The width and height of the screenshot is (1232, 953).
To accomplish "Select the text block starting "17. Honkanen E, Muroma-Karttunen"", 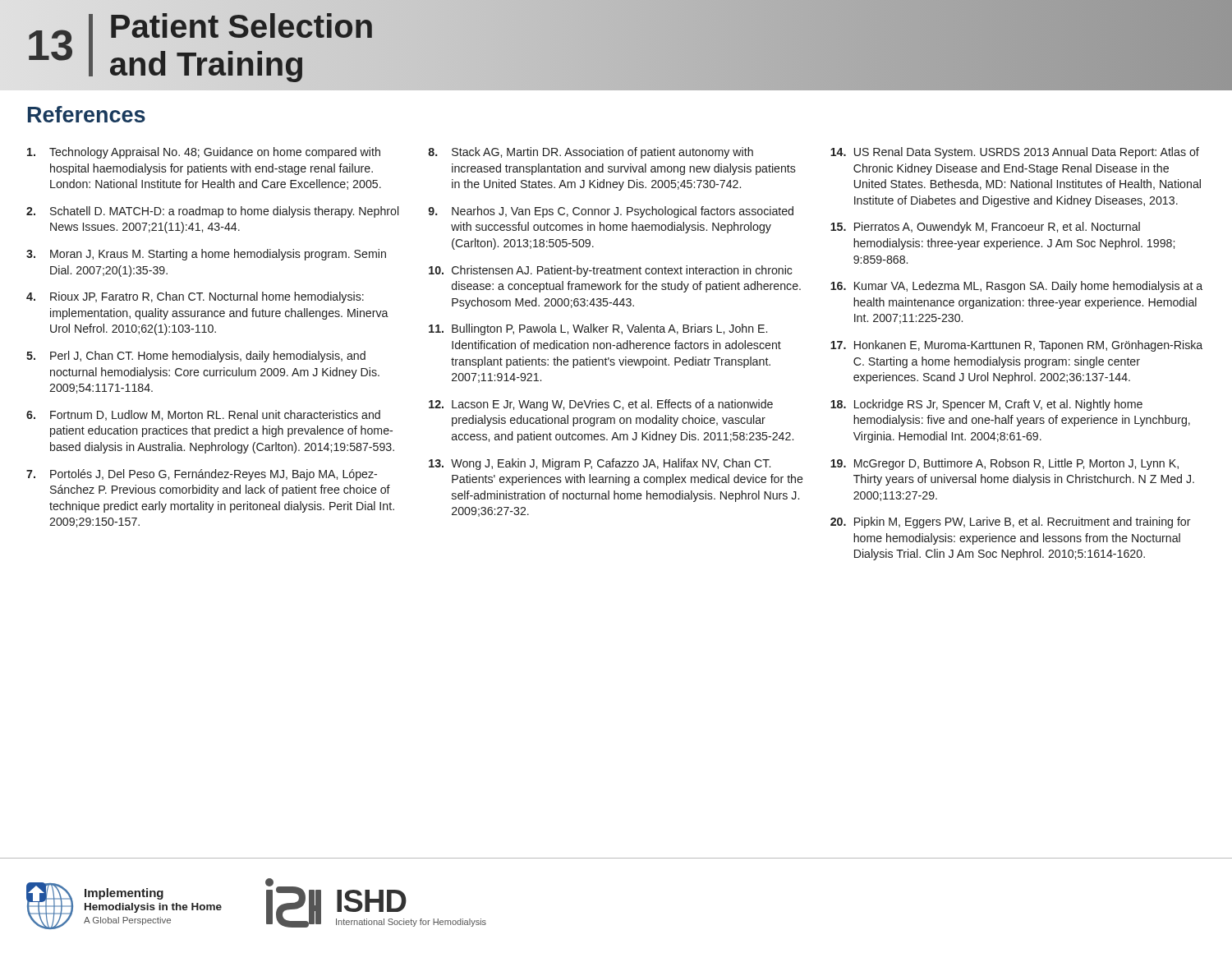I will click(x=1018, y=362).
